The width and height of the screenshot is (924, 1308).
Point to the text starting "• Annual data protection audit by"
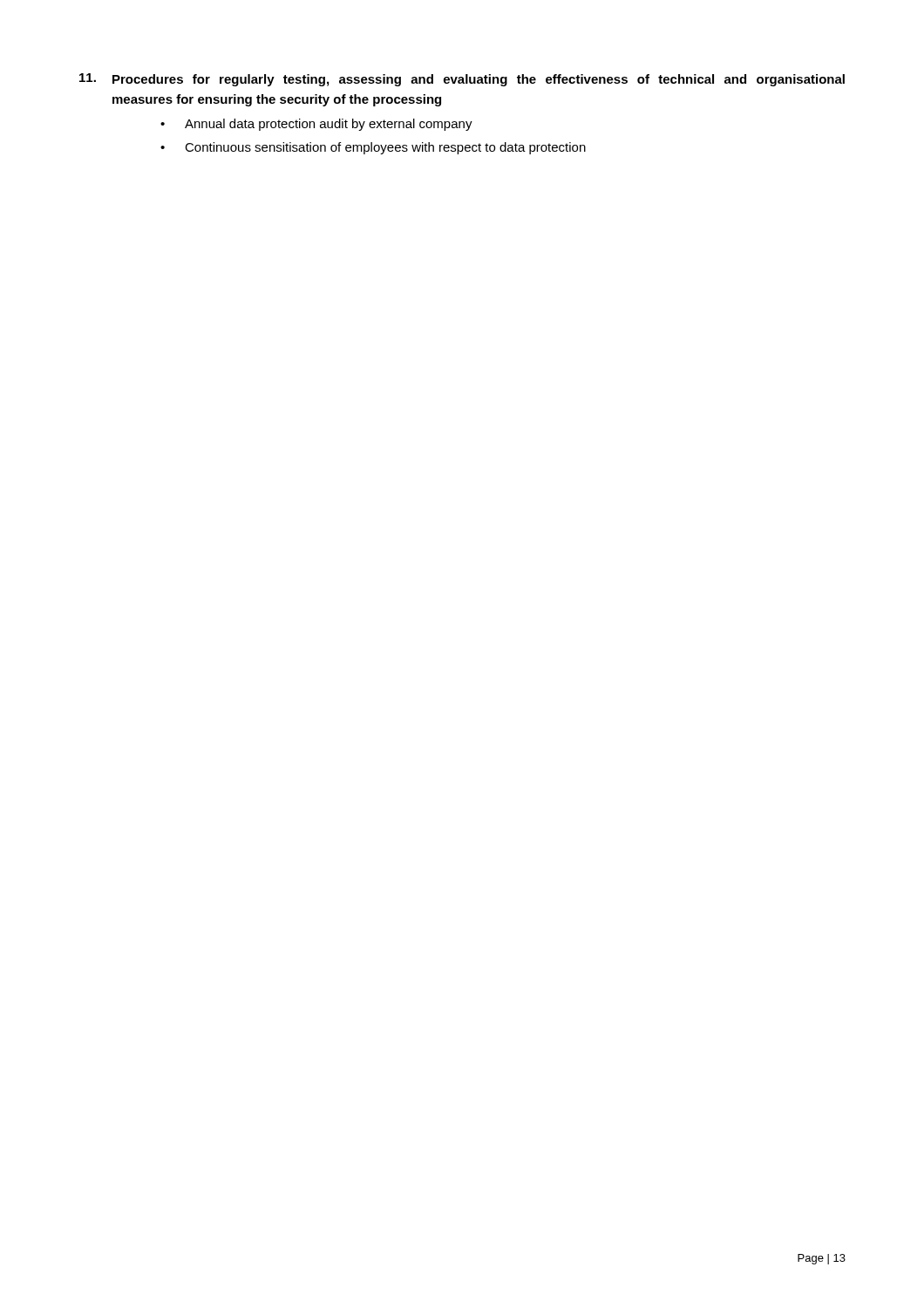click(316, 125)
